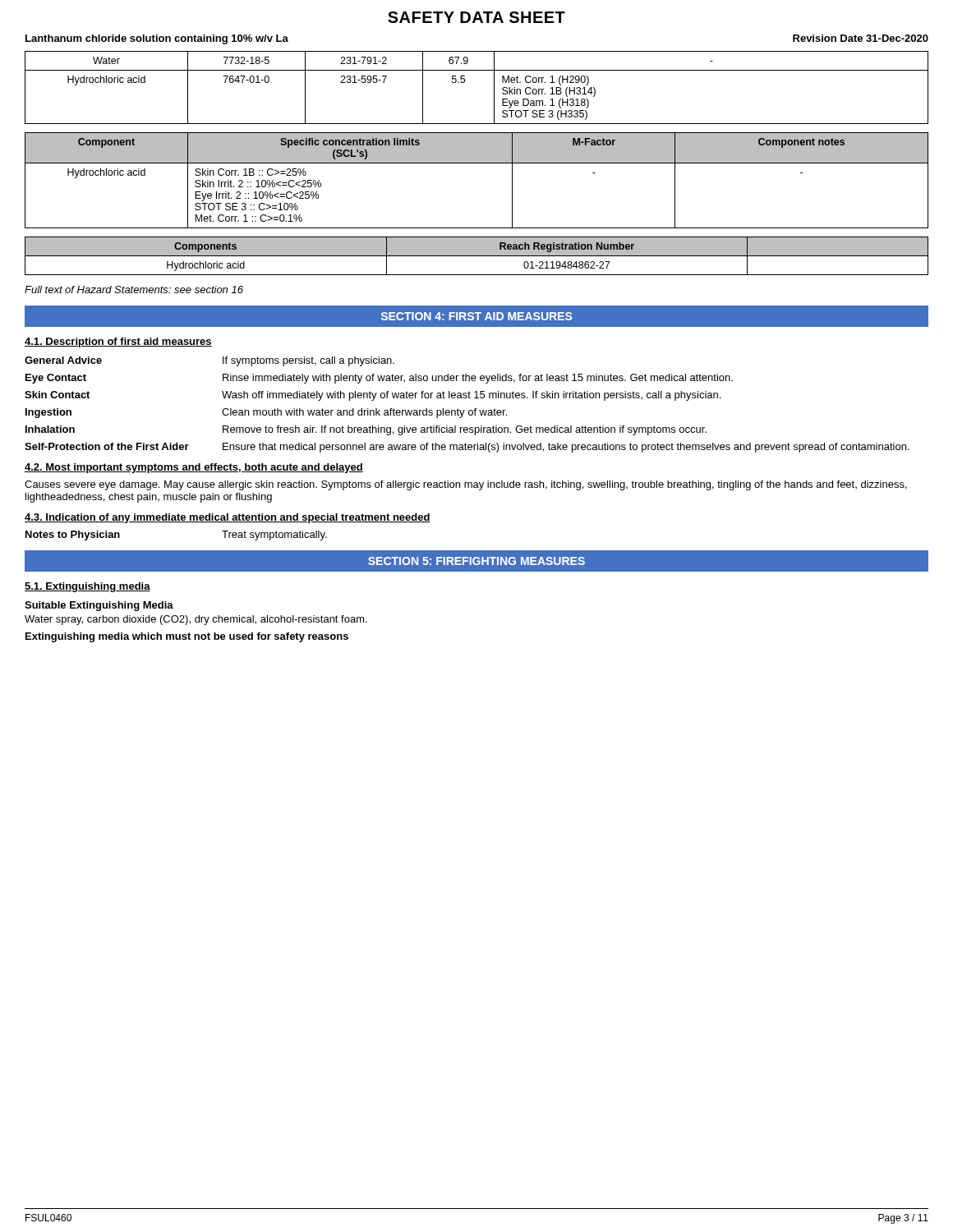
Task: Click on the element starting "Full text of Hazard Statements:"
Action: [x=134, y=290]
